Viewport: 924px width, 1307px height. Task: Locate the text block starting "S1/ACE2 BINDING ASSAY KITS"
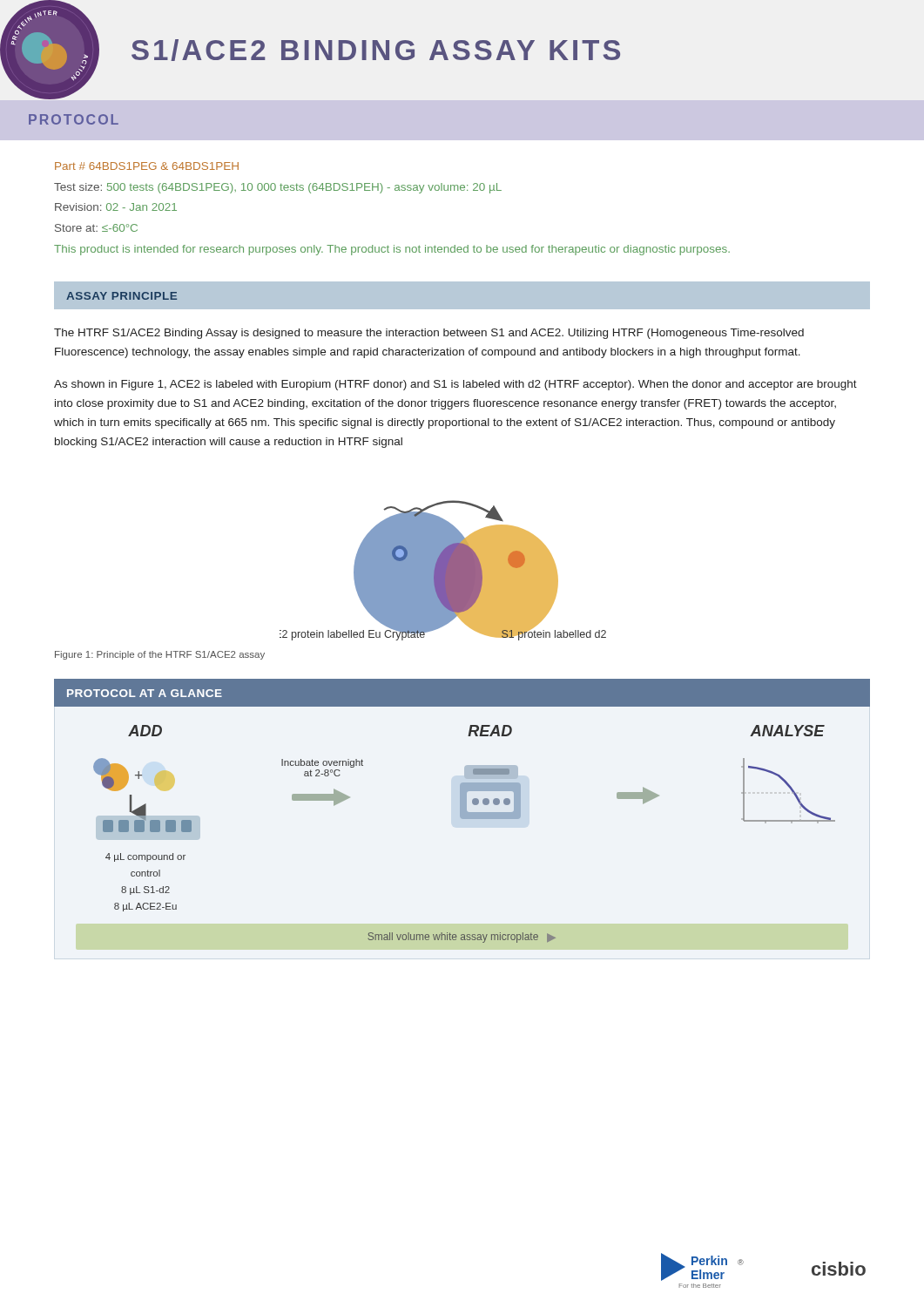(377, 50)
